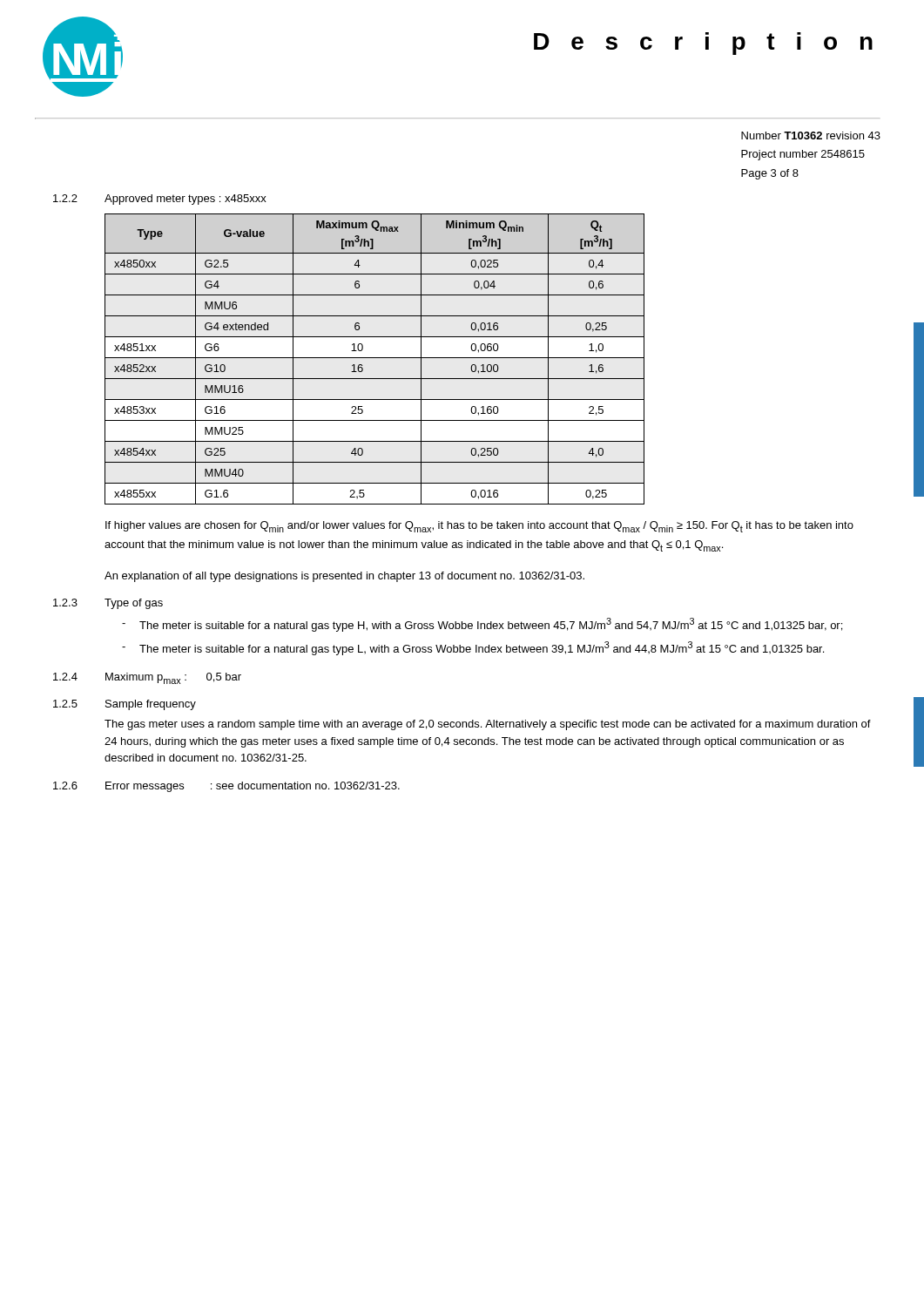Click on the section header that reads "1.2.4 Maximum pmax :"
The image size is (924, 1307).
tap(147, 677)
